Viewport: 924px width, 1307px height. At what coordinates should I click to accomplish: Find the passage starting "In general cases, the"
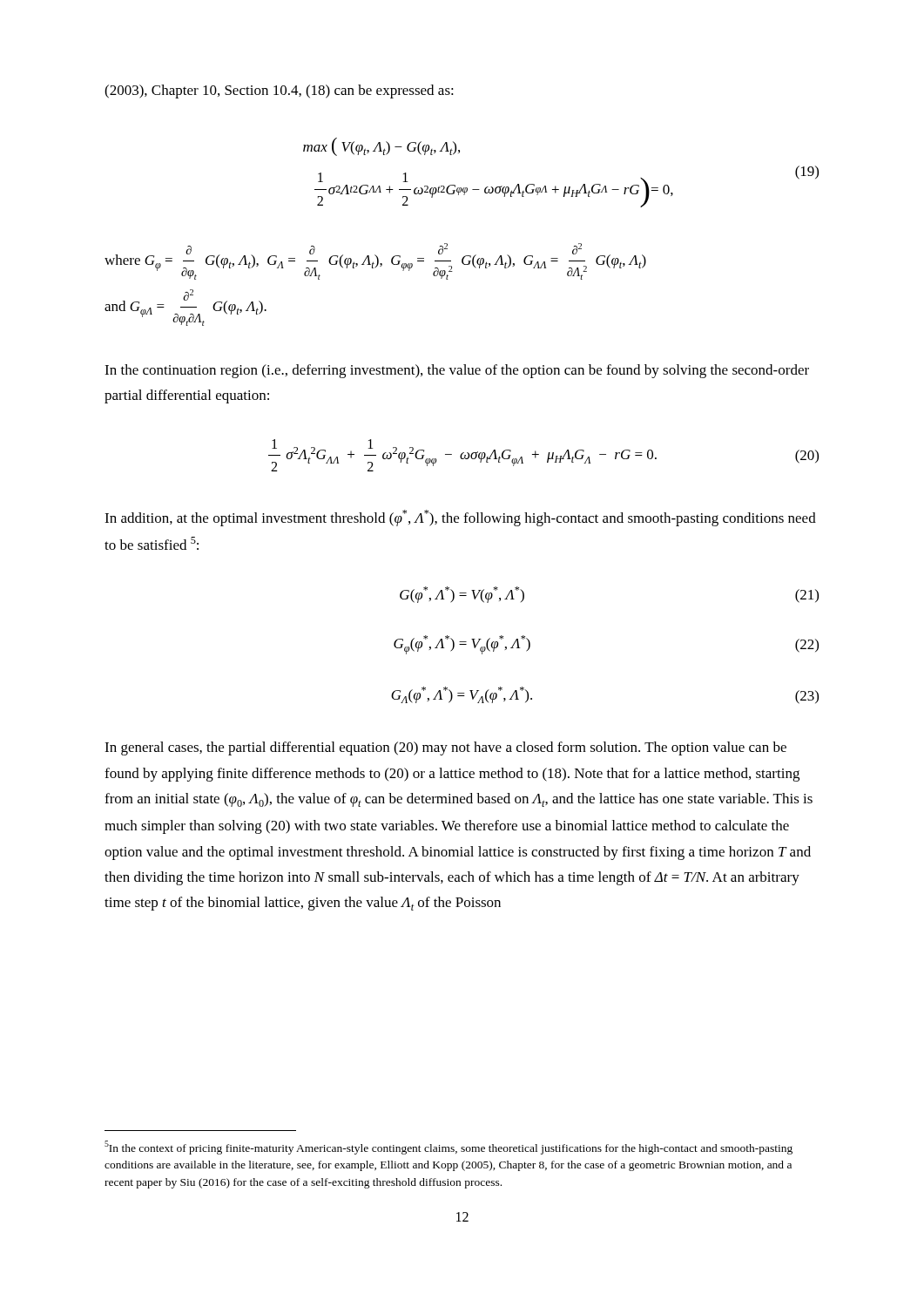coord(459,826)
